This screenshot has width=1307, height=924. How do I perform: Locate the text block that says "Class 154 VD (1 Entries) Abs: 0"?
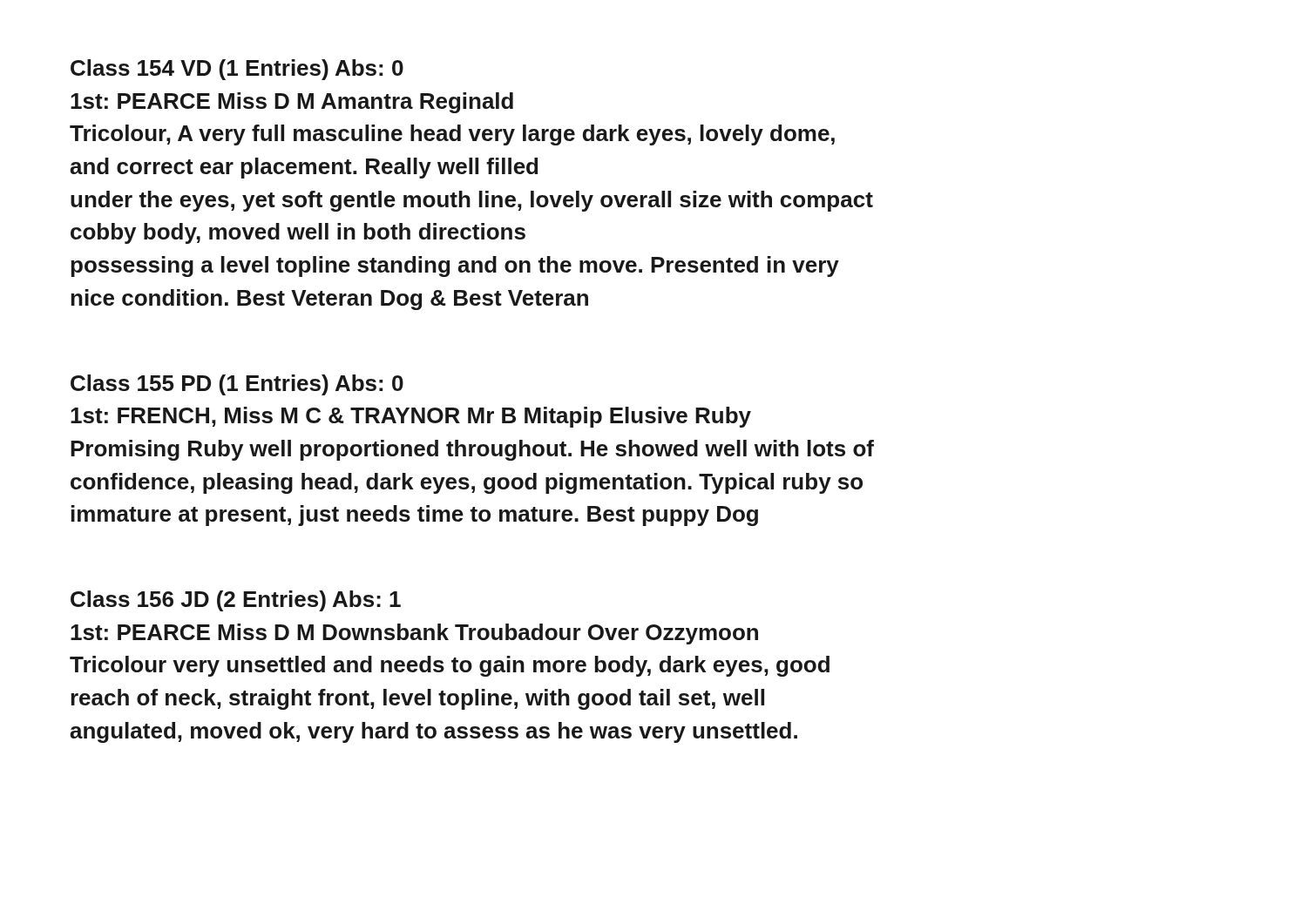(654, 184)
